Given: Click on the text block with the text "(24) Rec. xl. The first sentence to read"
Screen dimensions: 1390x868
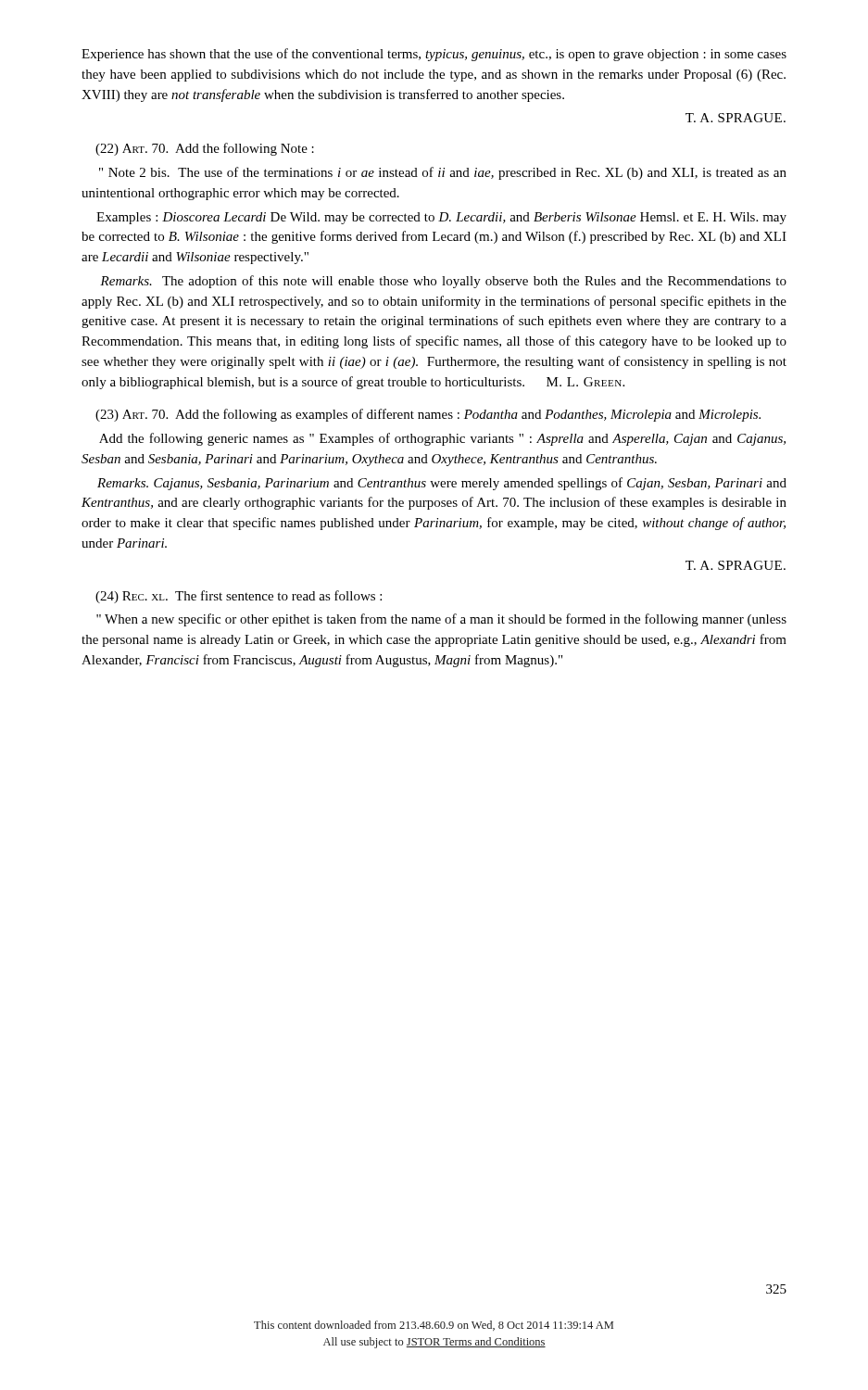Looking at the screenshot, I should tap(239, 597).
